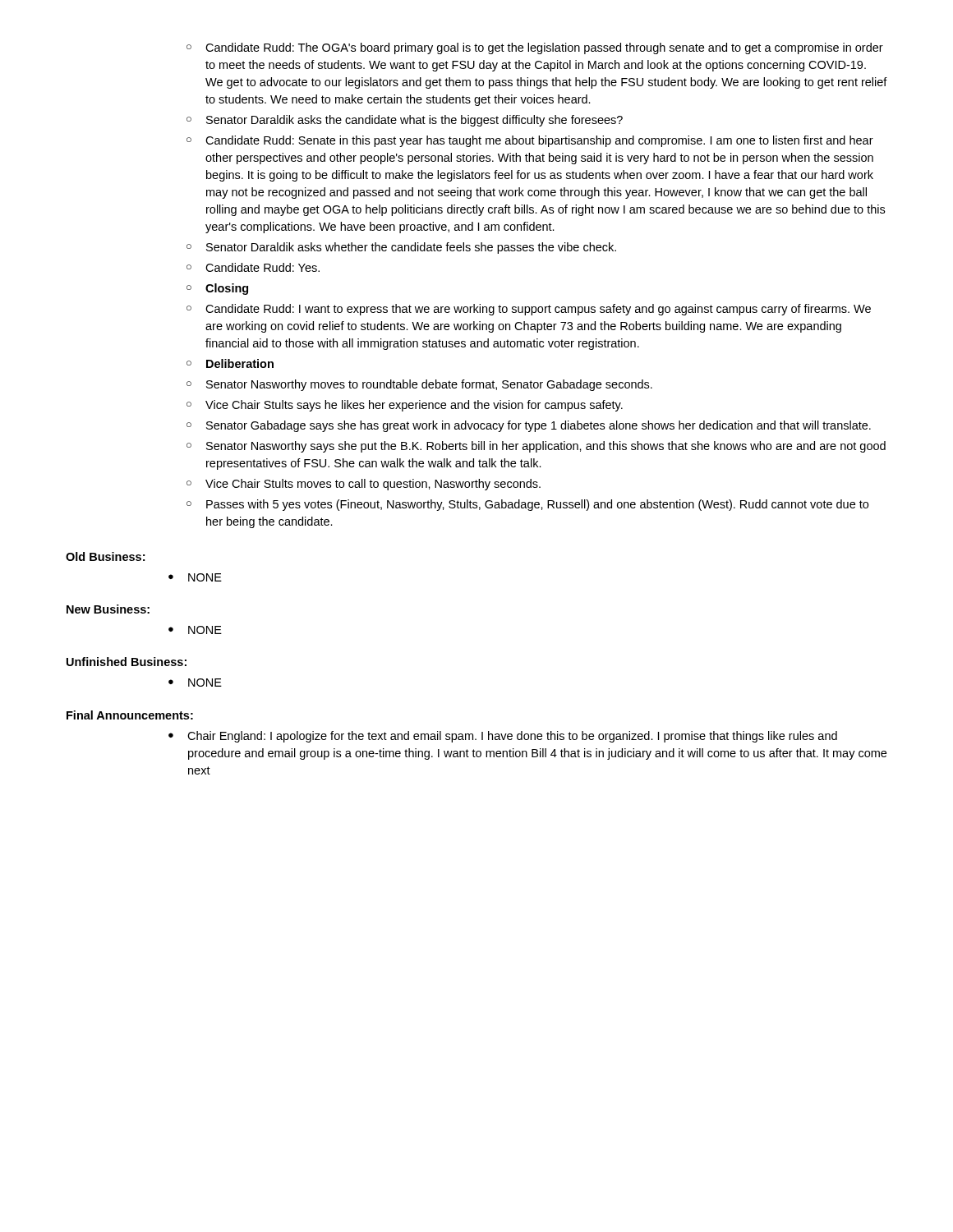The height and width of the screenshot is (1232, 953).
Task: Point to the block starting "New Business:"
Action: [x=108, y=610]
